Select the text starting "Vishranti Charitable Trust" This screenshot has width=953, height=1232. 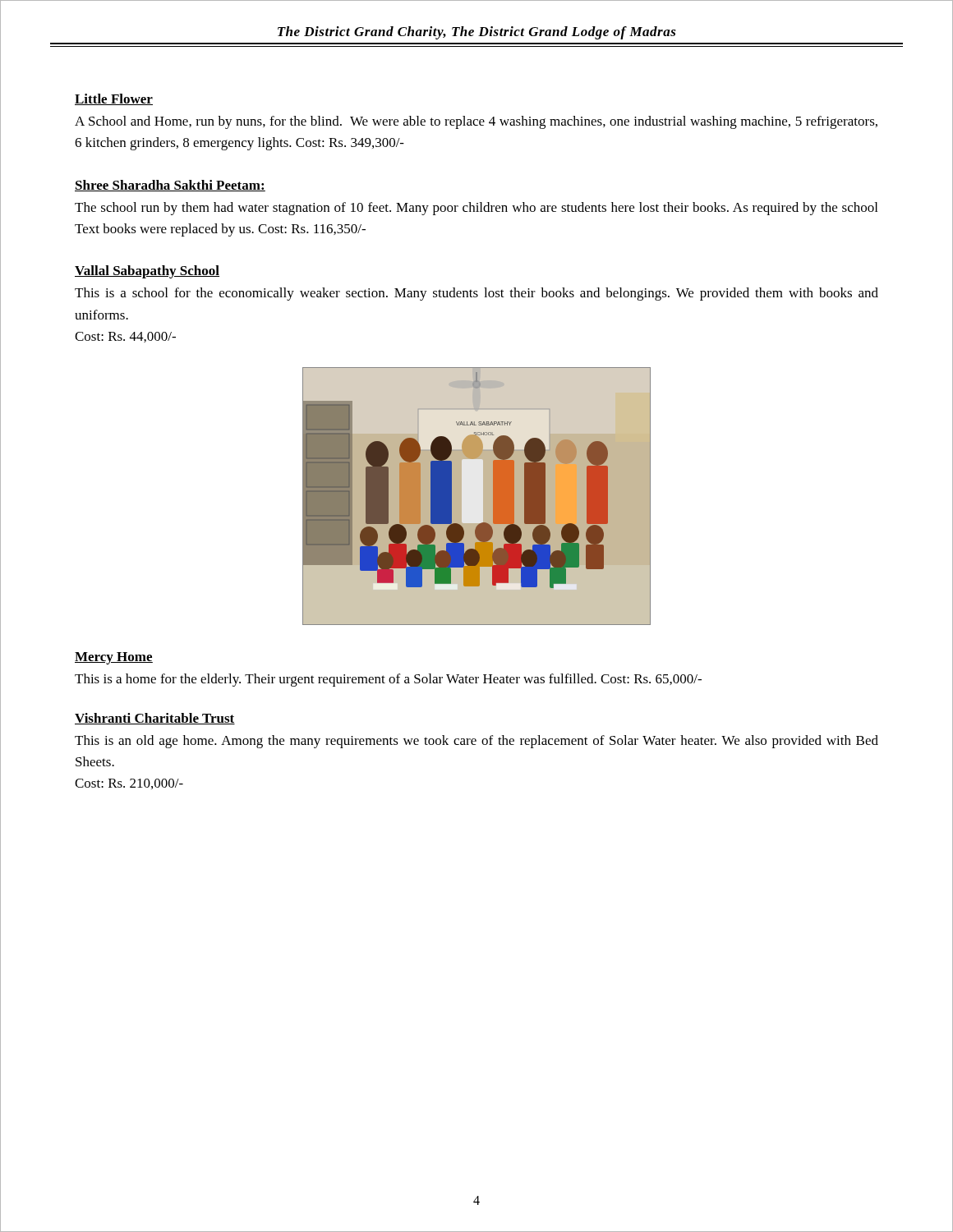(x=155, y=718)
